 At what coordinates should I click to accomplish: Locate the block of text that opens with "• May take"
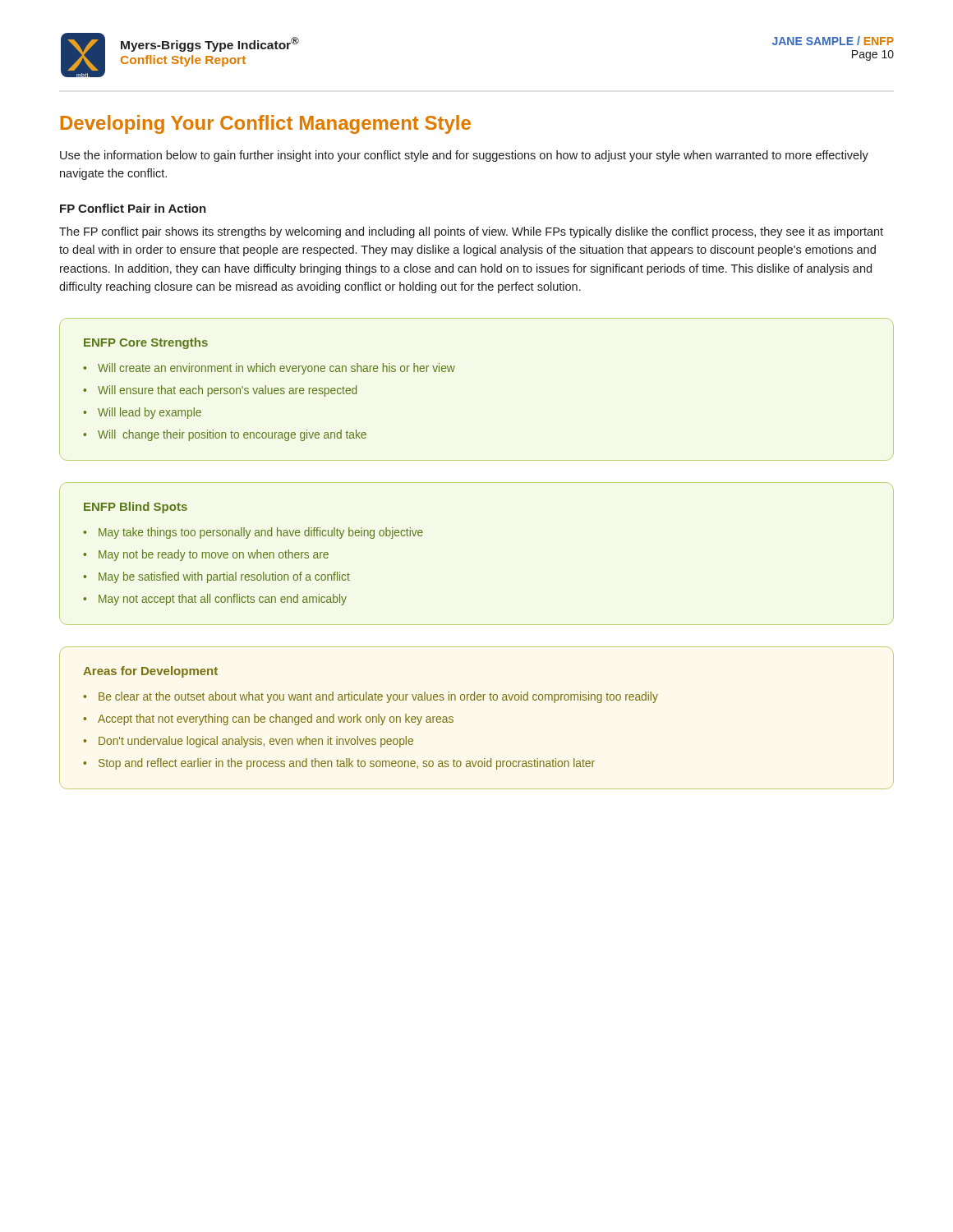[253, 533]
